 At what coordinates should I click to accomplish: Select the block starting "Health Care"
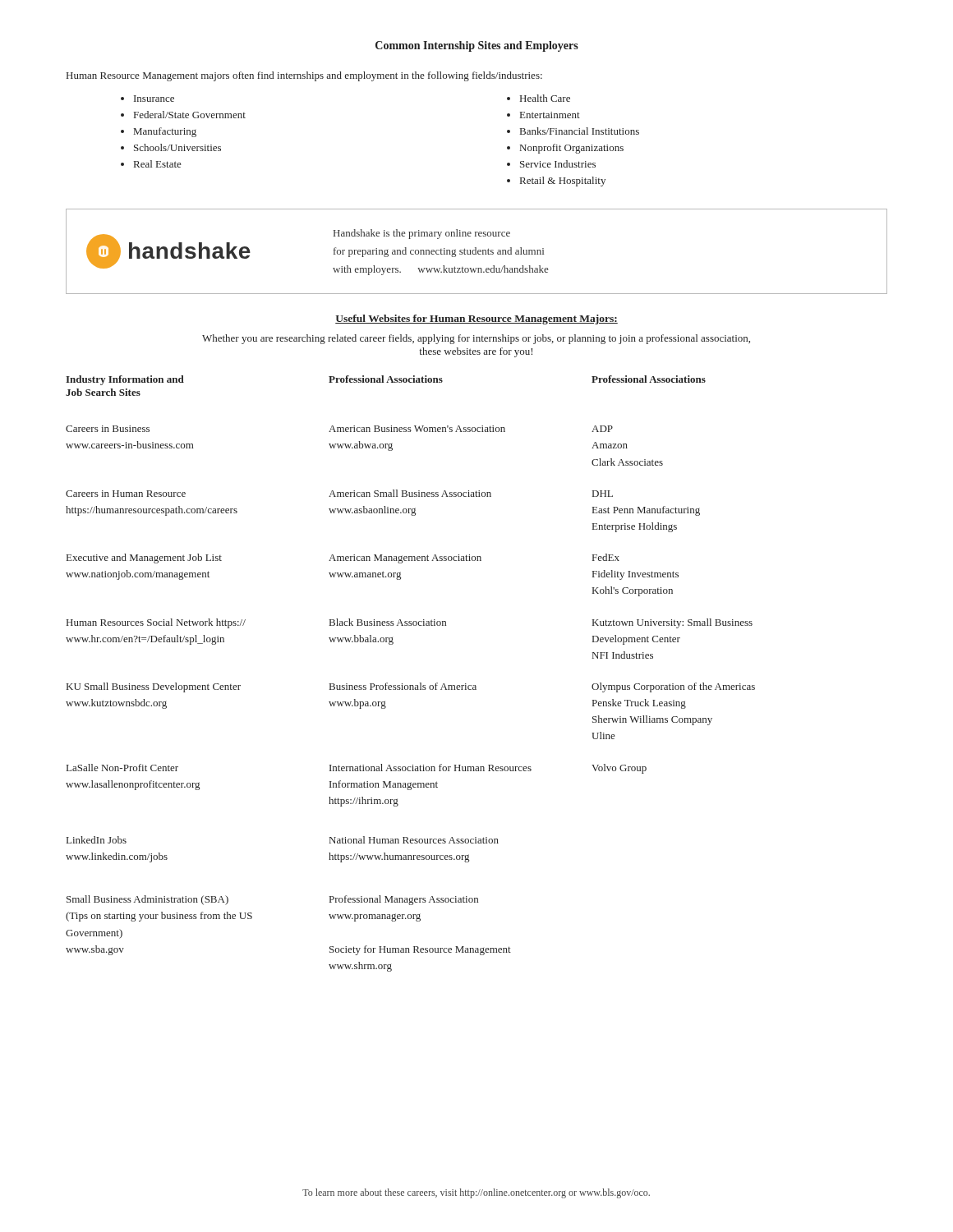[x=545, y=98]
